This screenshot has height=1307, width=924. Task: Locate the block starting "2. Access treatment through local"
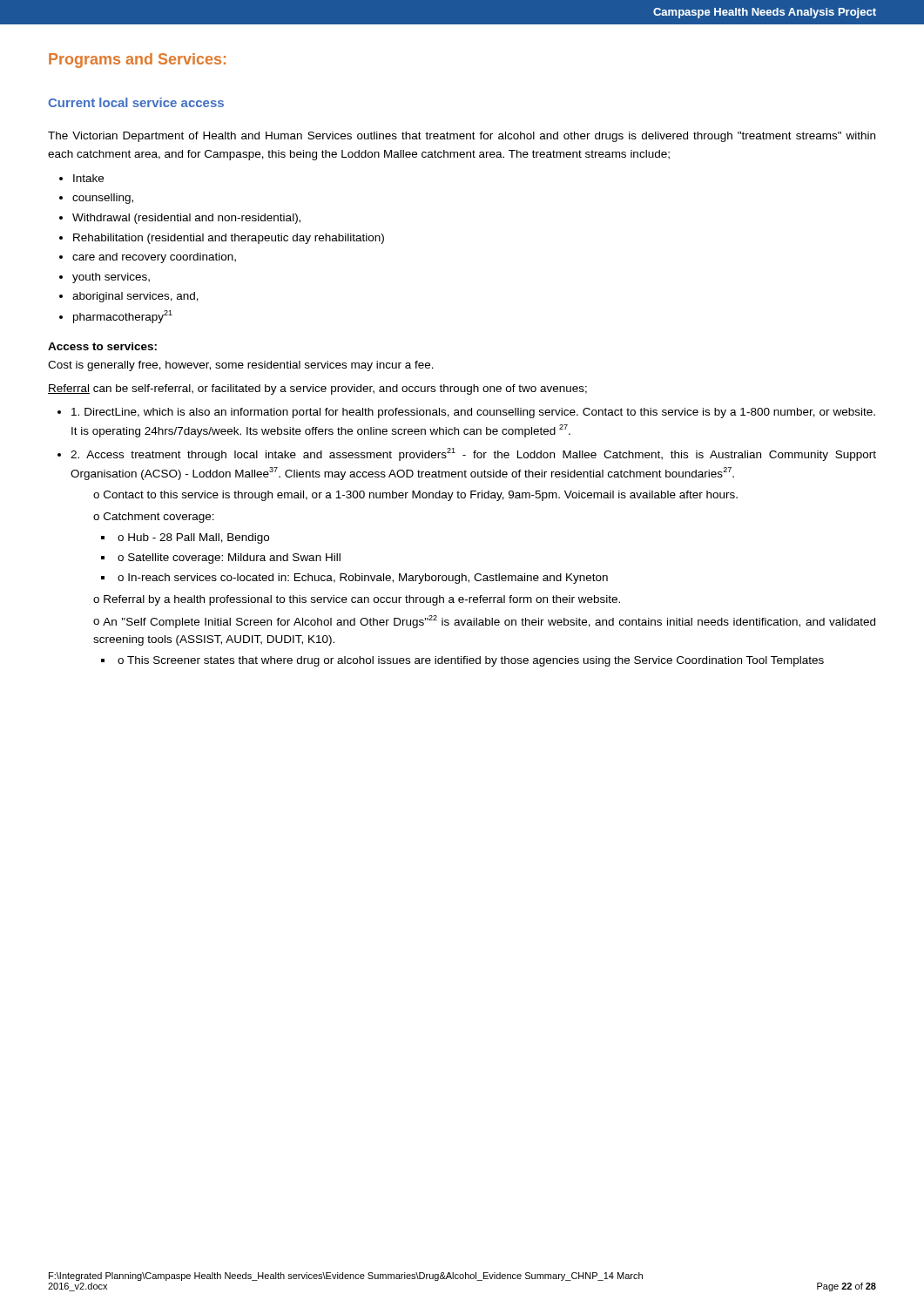(473, 454)
